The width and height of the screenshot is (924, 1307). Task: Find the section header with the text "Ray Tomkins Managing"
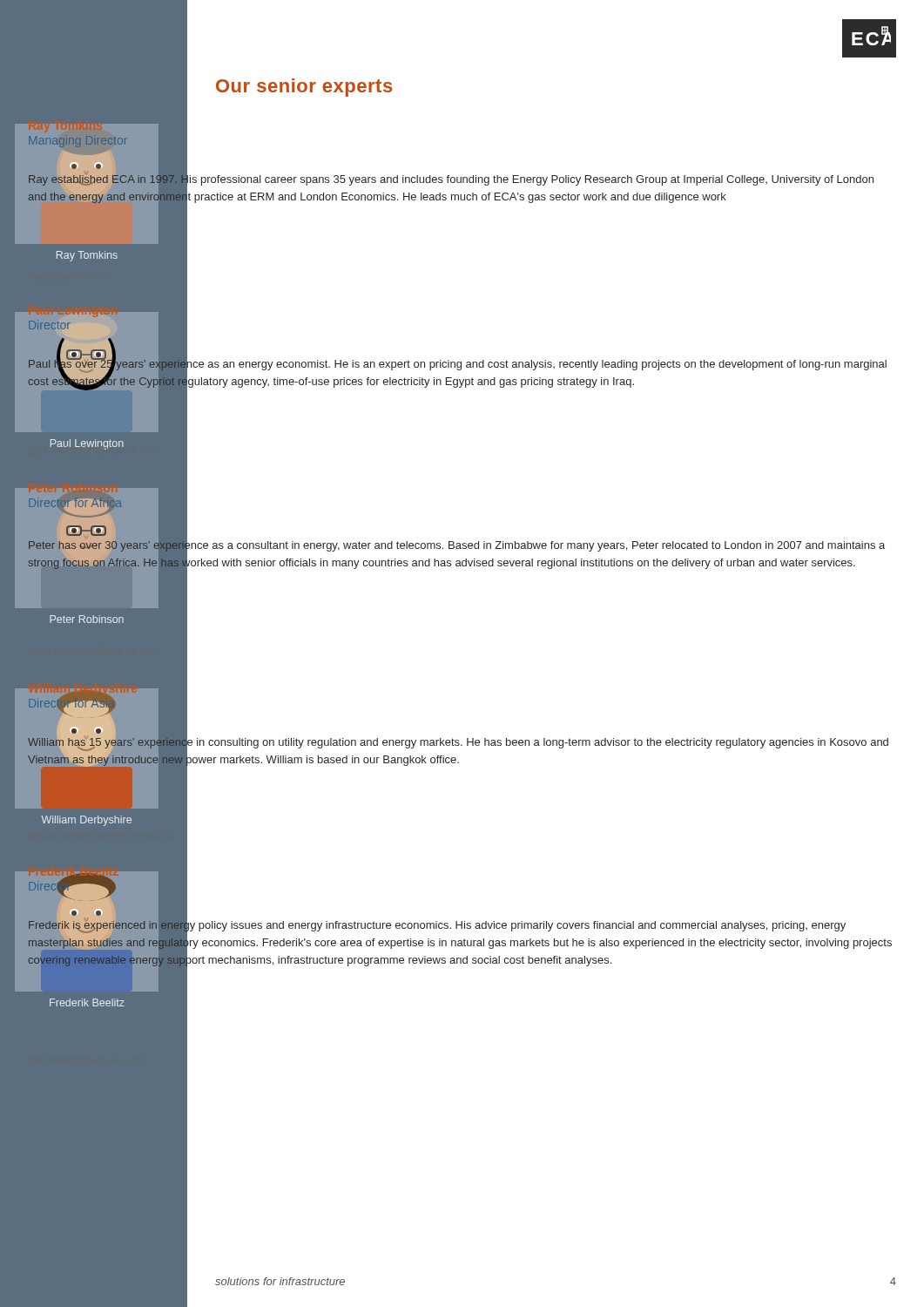108,133
